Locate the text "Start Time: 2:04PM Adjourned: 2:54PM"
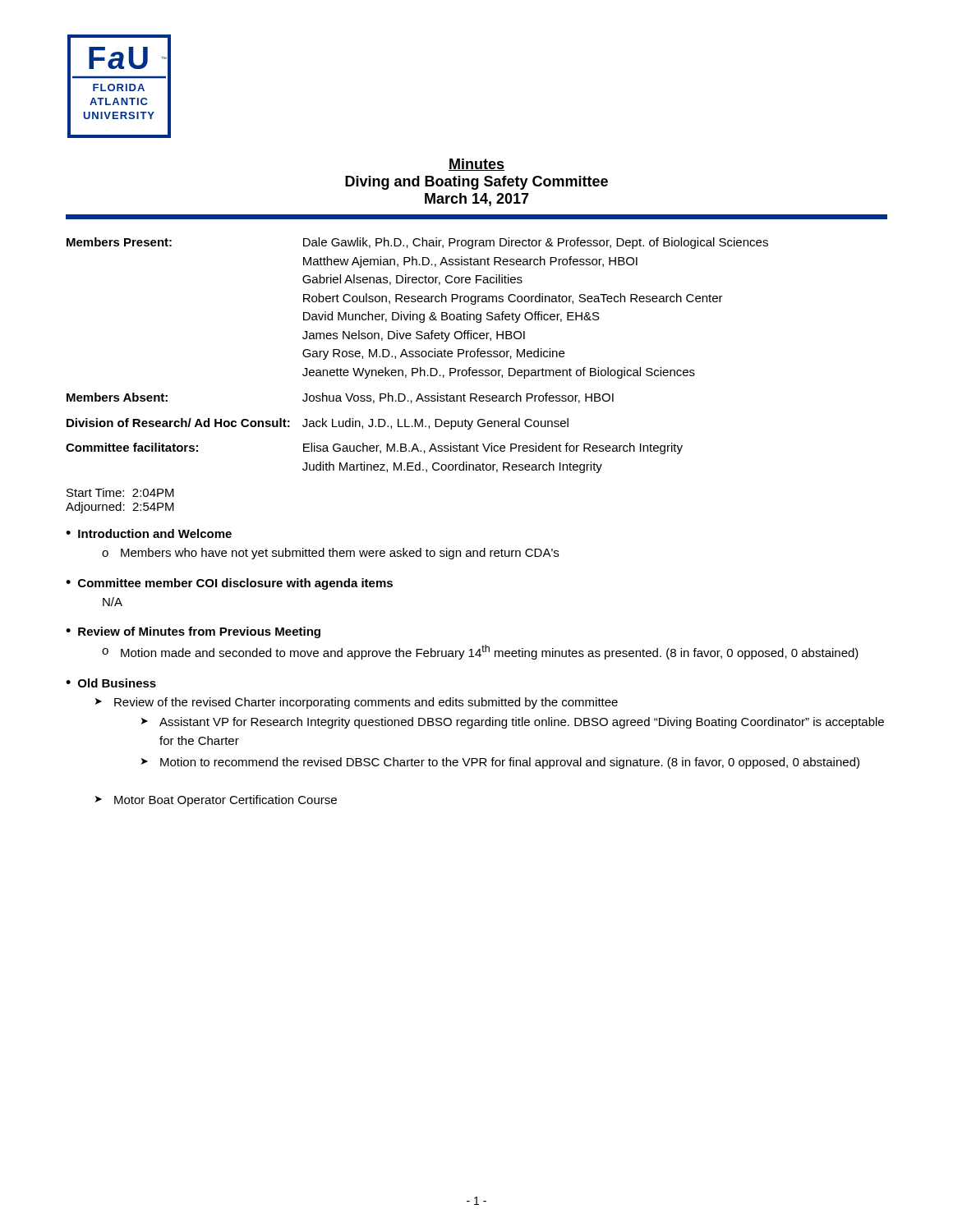This screenshot has height=1232, width=953. pyautogui.click(x=120, y=499)
